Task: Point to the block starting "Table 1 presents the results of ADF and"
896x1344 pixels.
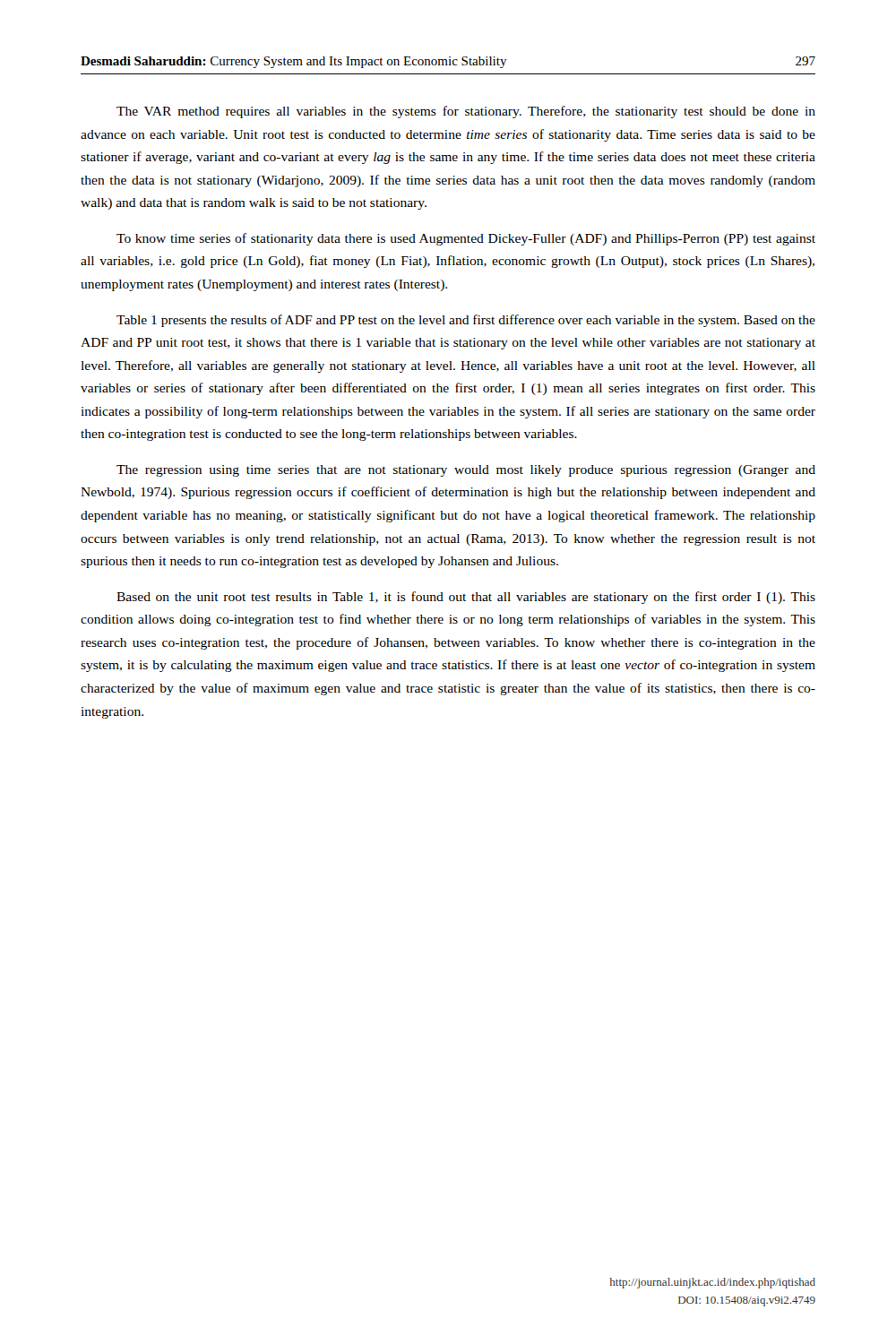Action: coord(448,376)
